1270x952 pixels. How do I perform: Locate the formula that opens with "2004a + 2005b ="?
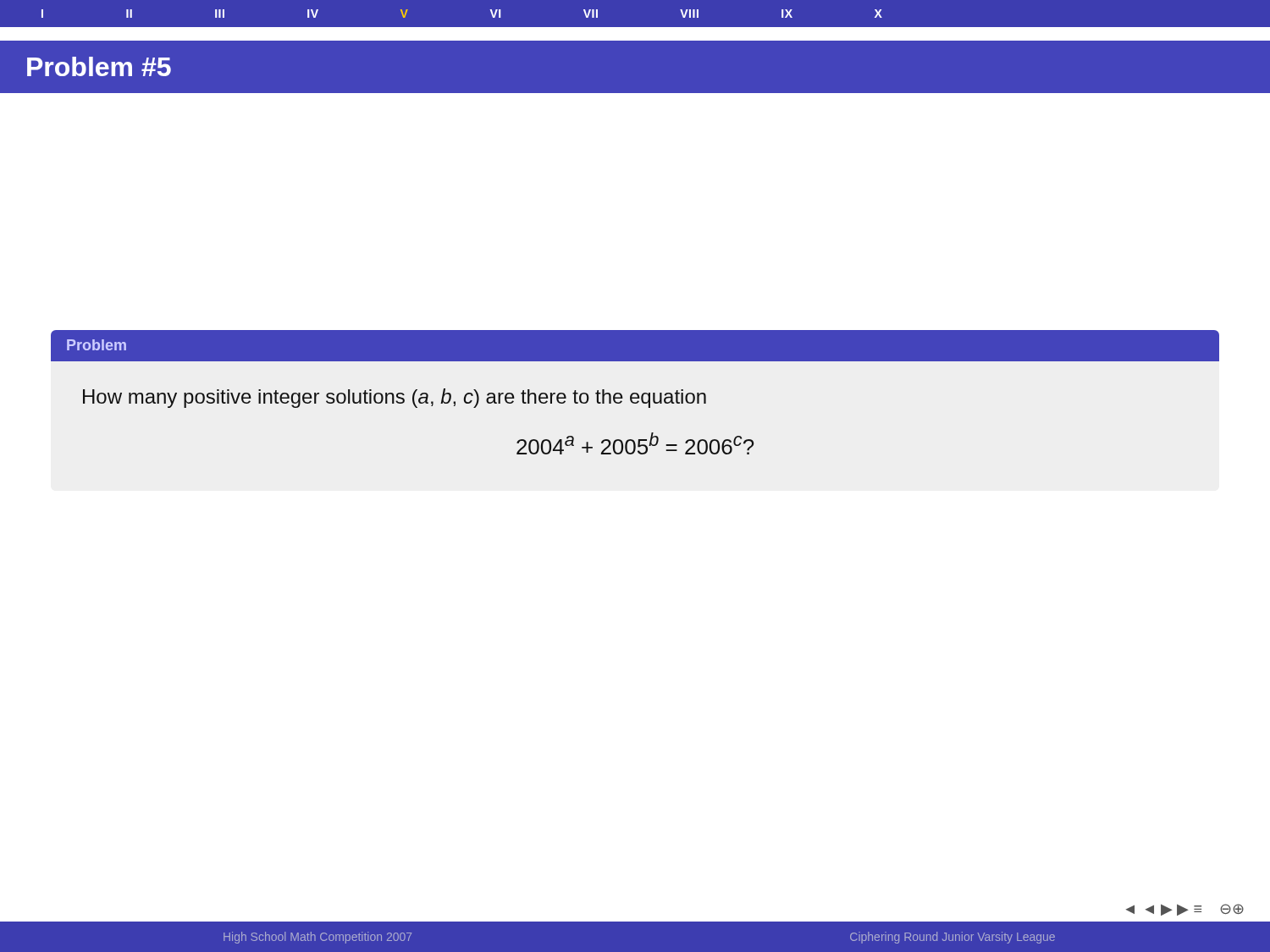click(635, 444)
